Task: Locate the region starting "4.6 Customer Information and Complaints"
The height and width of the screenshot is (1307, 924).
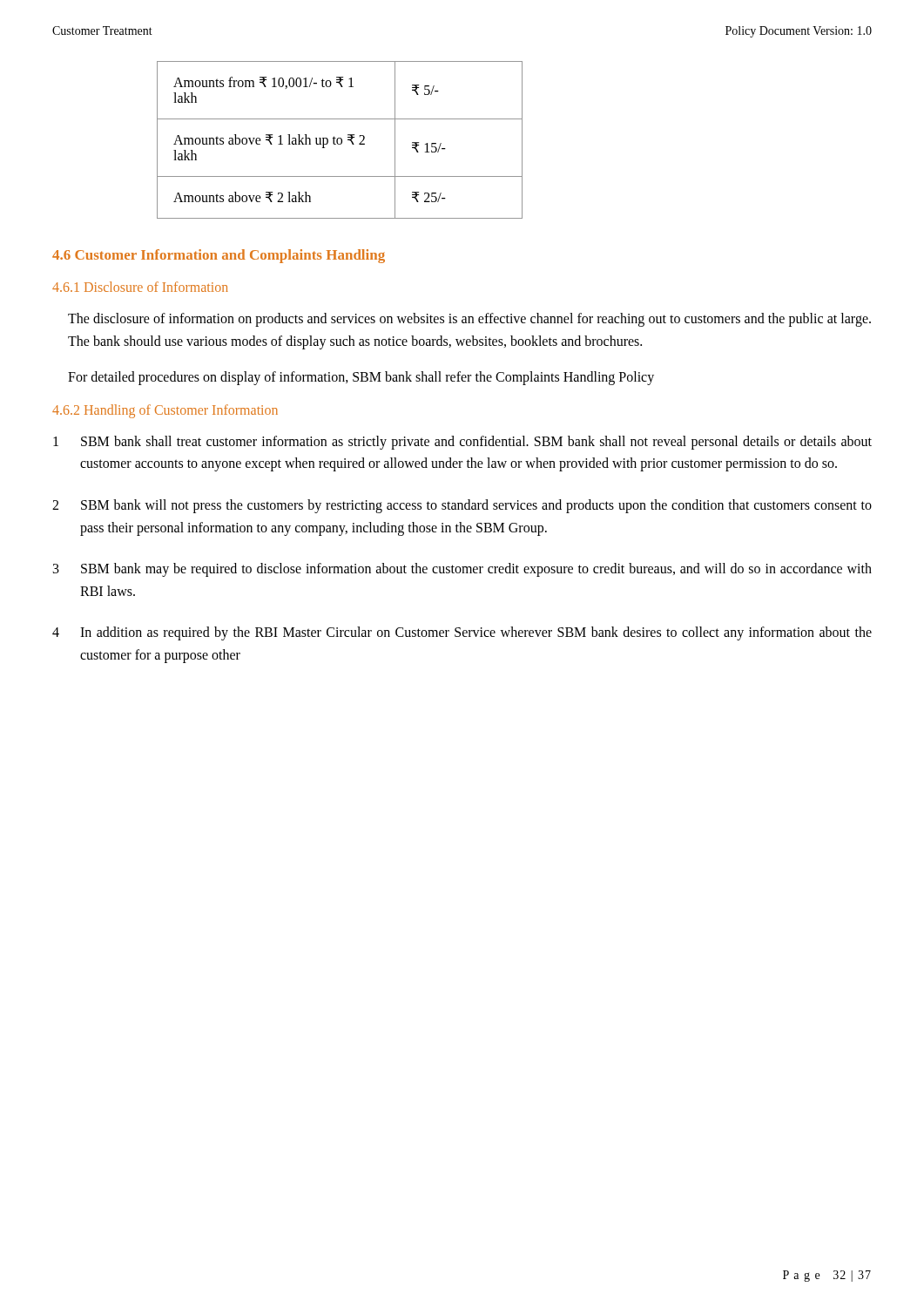Action: pos(219,255)
